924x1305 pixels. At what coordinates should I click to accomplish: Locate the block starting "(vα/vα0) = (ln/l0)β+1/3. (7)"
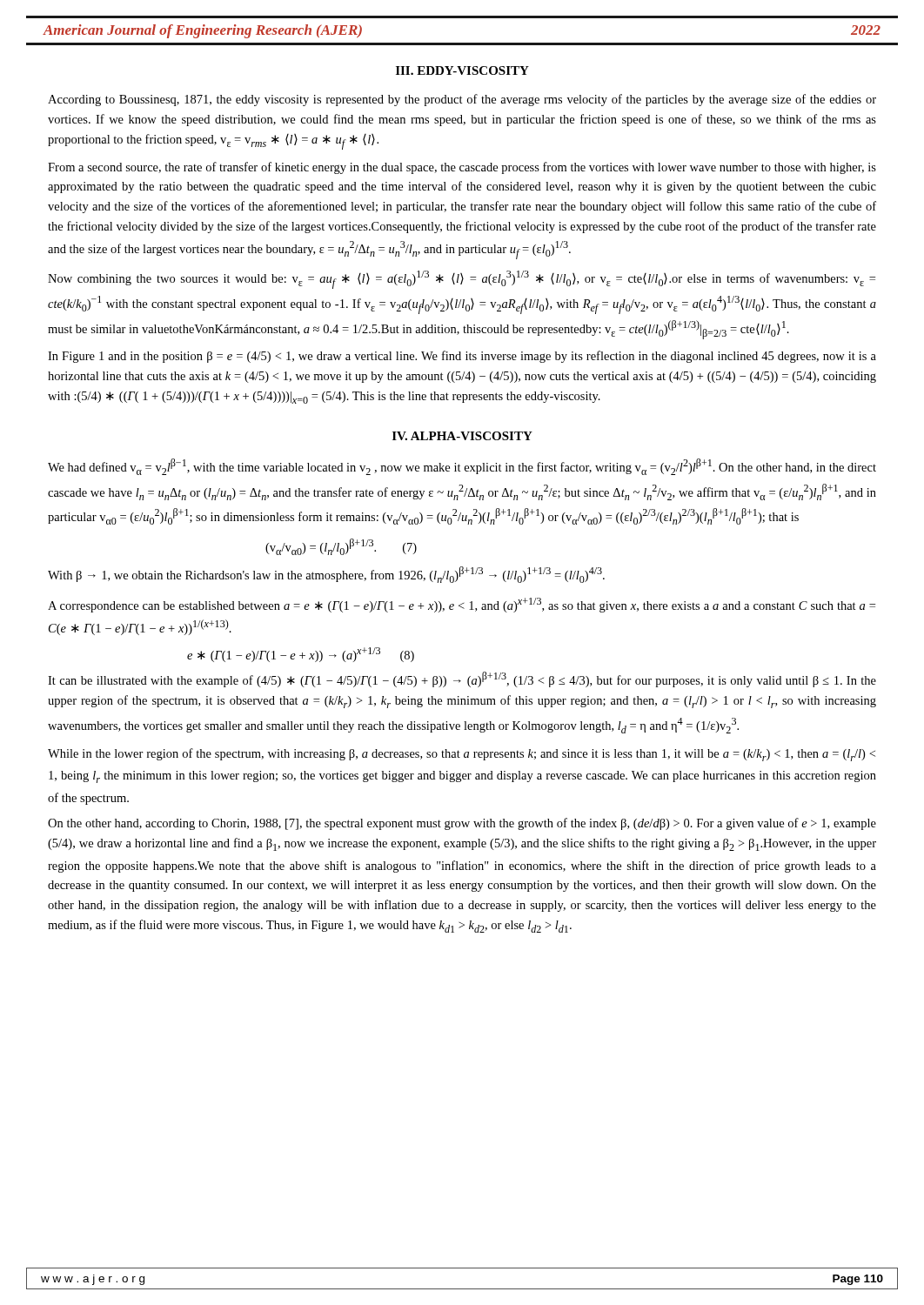(341, 547)
